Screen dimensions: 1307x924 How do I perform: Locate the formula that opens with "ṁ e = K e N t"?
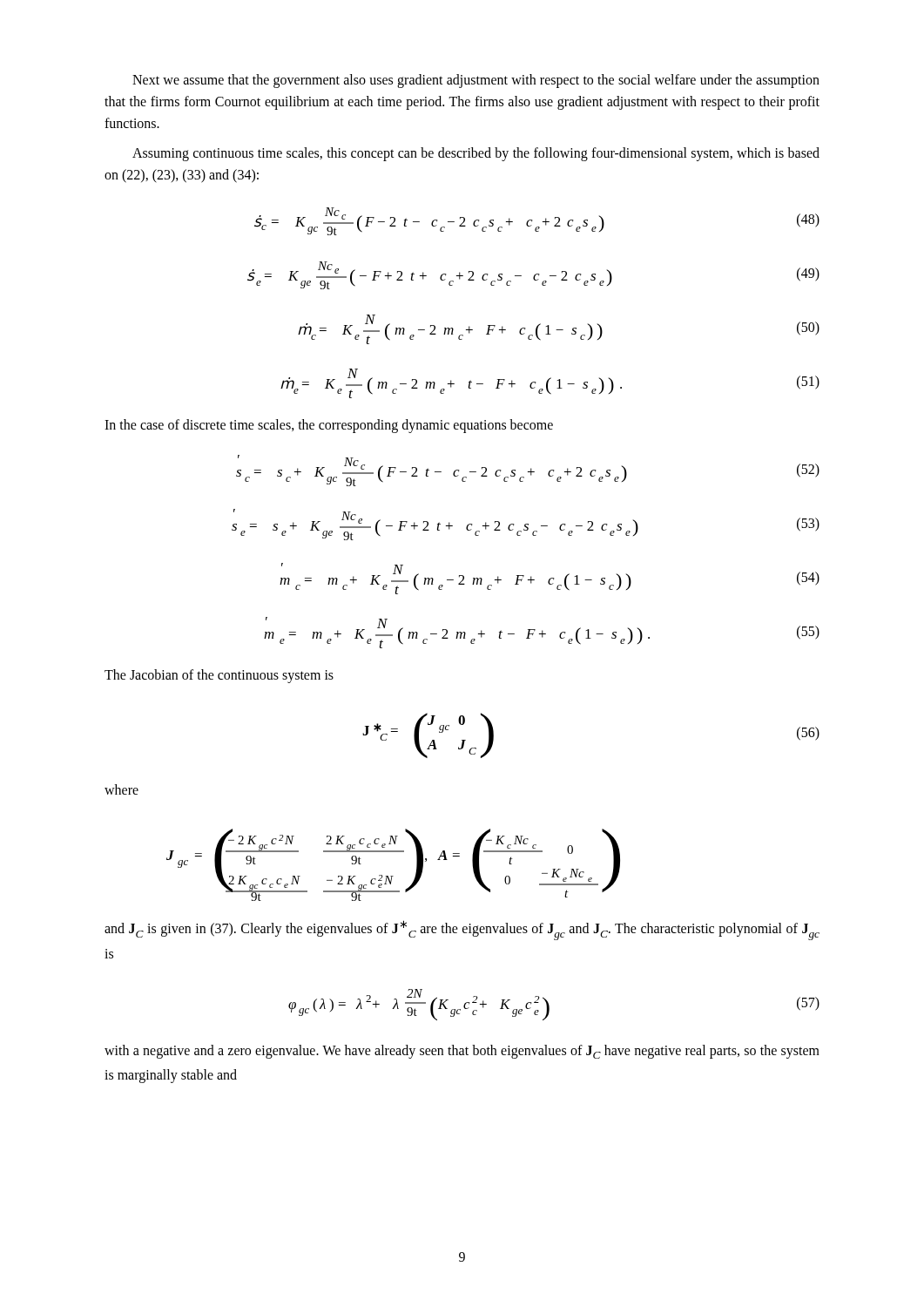462,382
